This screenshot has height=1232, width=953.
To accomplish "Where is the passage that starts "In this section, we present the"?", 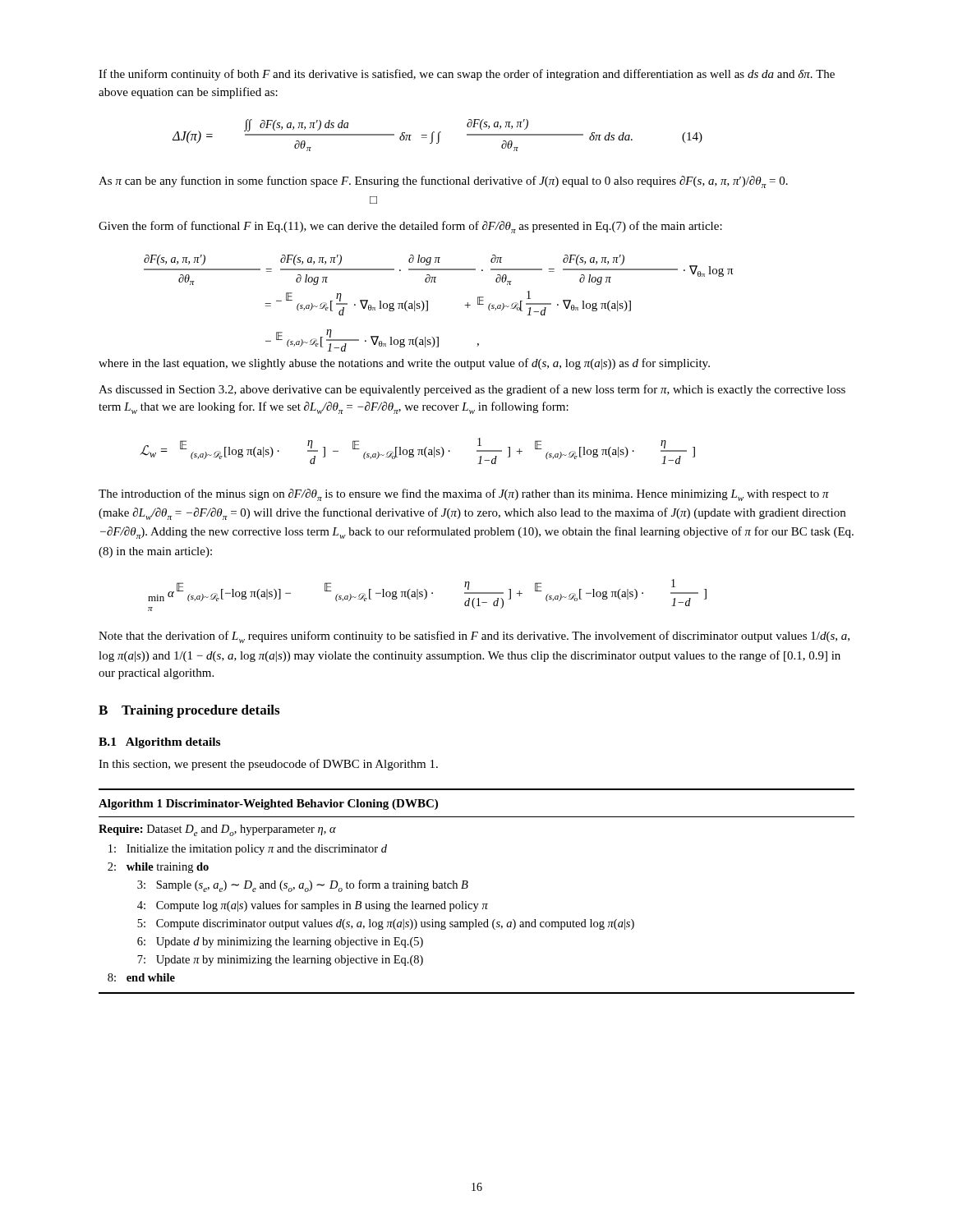I will tap(269, 764).
